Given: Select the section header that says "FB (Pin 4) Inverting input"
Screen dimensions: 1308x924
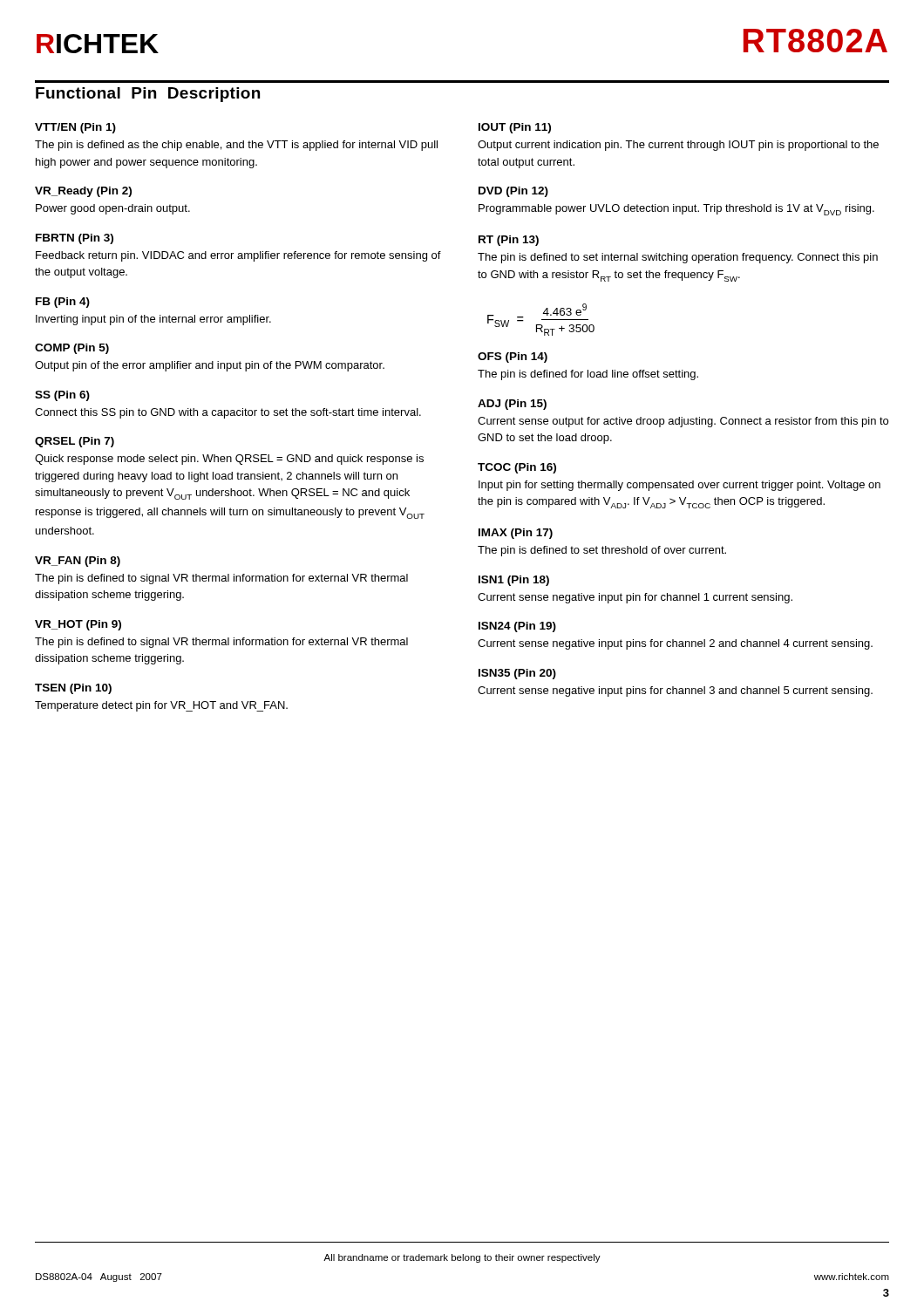Looking at the screenshot, I should point(241,311).
